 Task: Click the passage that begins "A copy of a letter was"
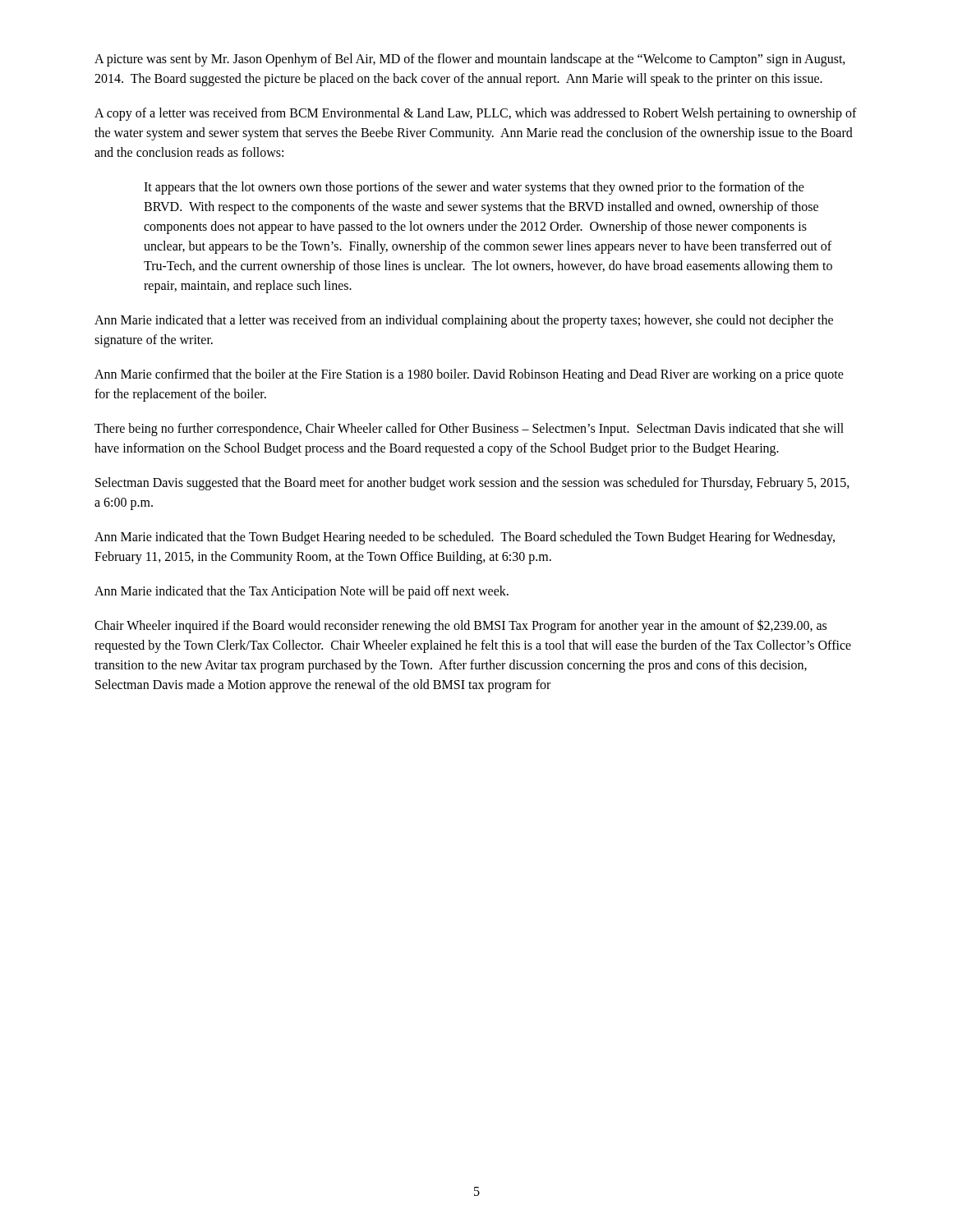pyautogui.click(x=475, y=133)
